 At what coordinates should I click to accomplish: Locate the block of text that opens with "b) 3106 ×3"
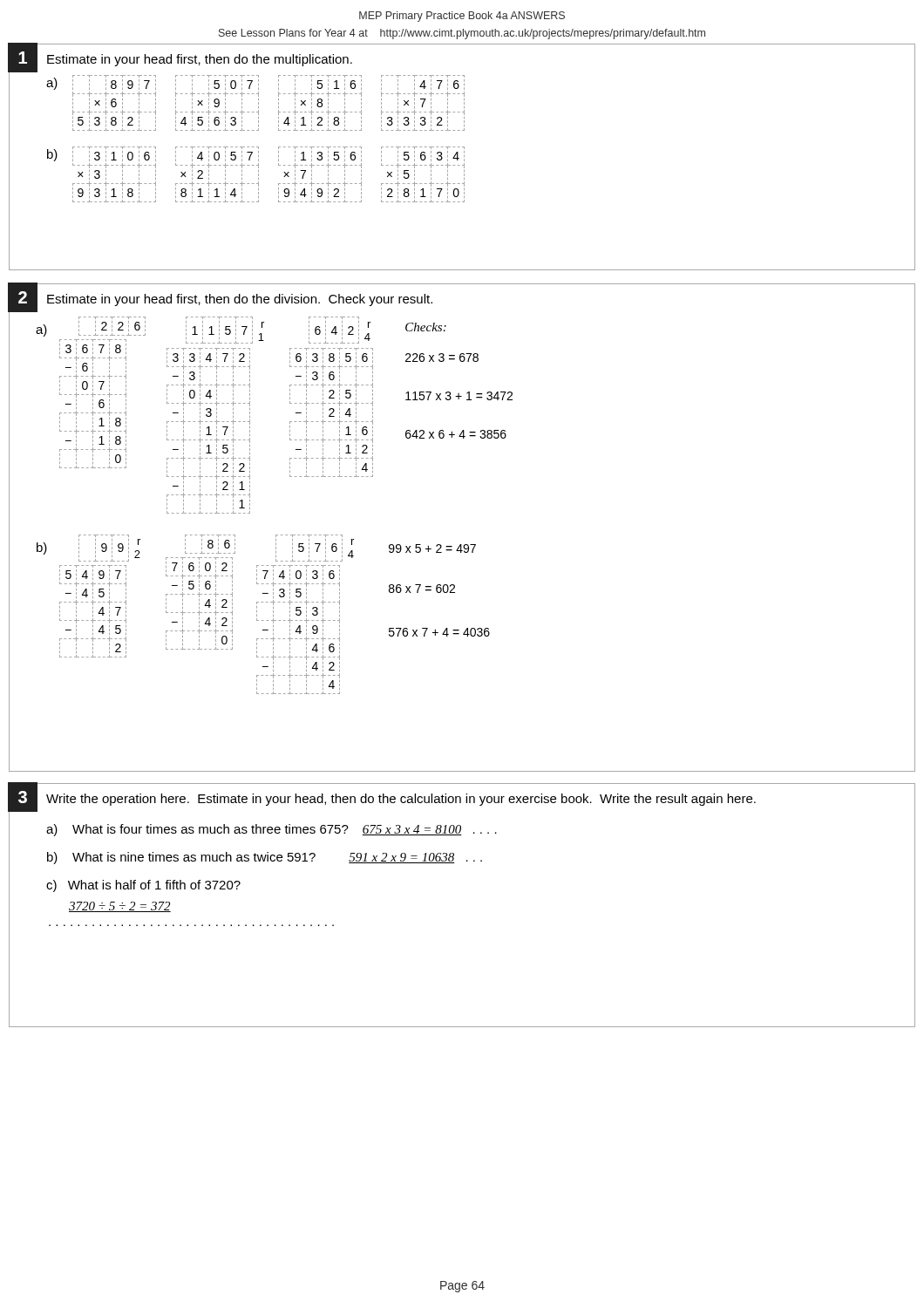[255, 174]
